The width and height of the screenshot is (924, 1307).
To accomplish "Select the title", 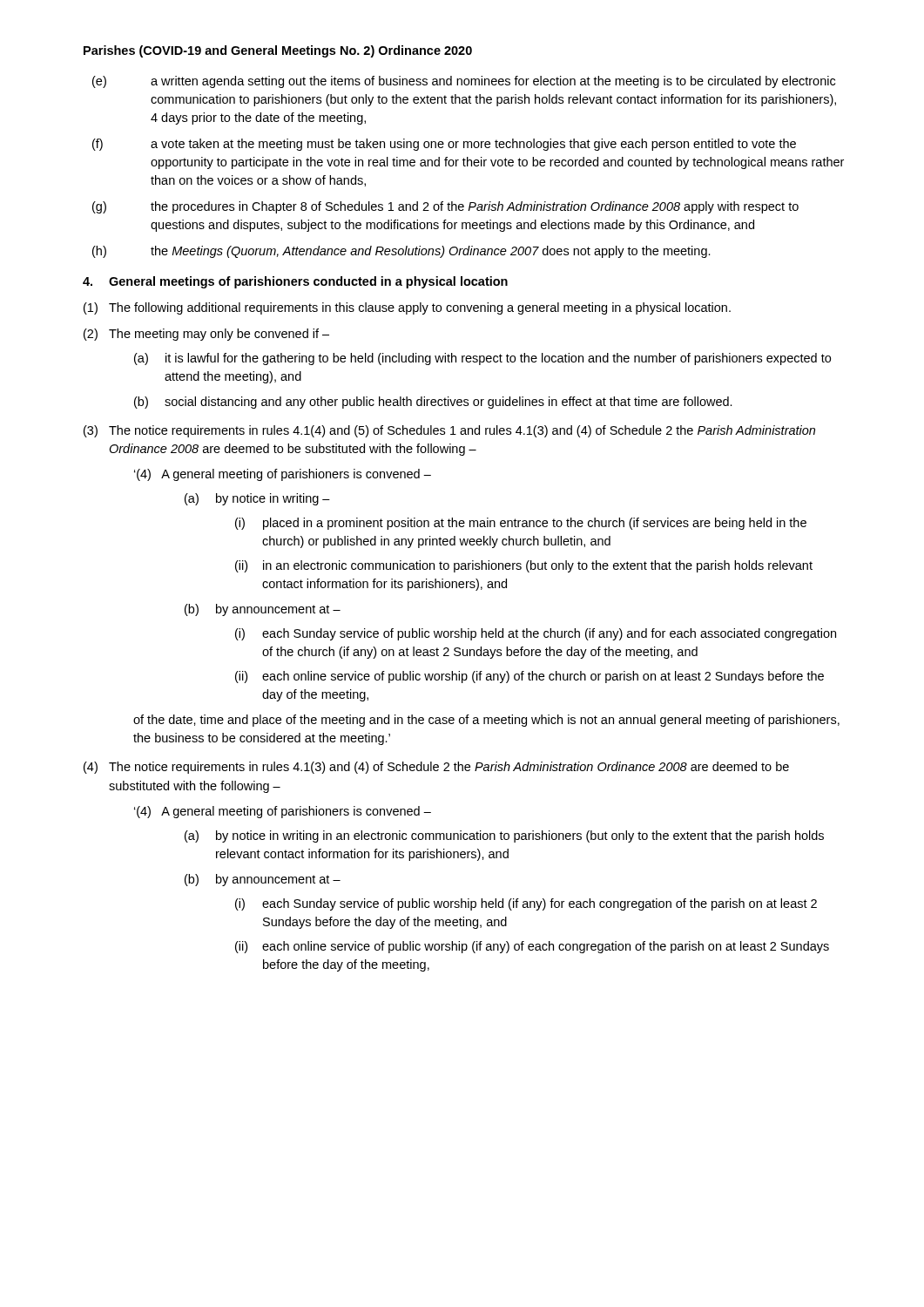I will 277,51.
